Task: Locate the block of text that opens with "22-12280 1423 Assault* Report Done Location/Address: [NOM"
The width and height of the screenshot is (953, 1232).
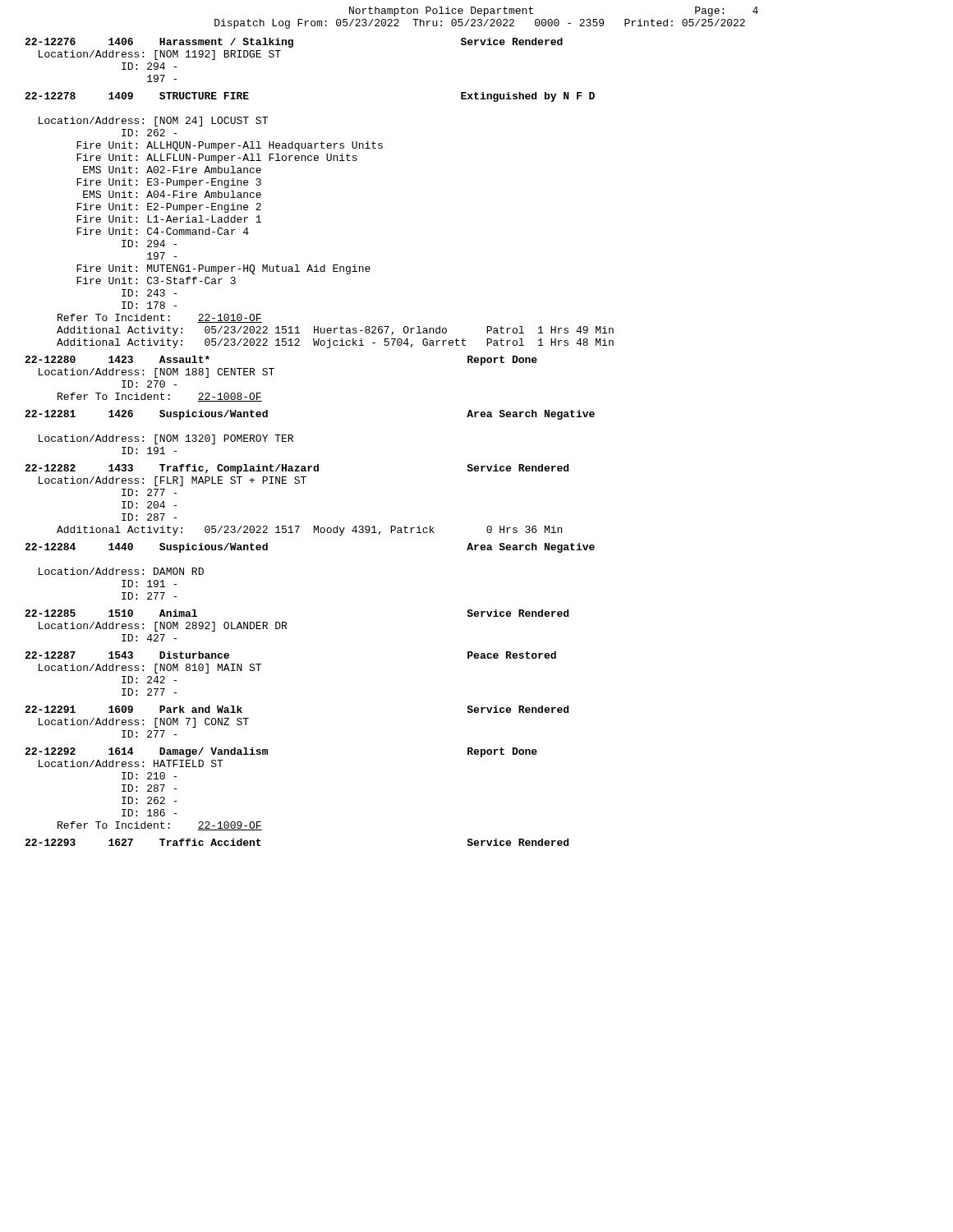Action: click(47, 360)
